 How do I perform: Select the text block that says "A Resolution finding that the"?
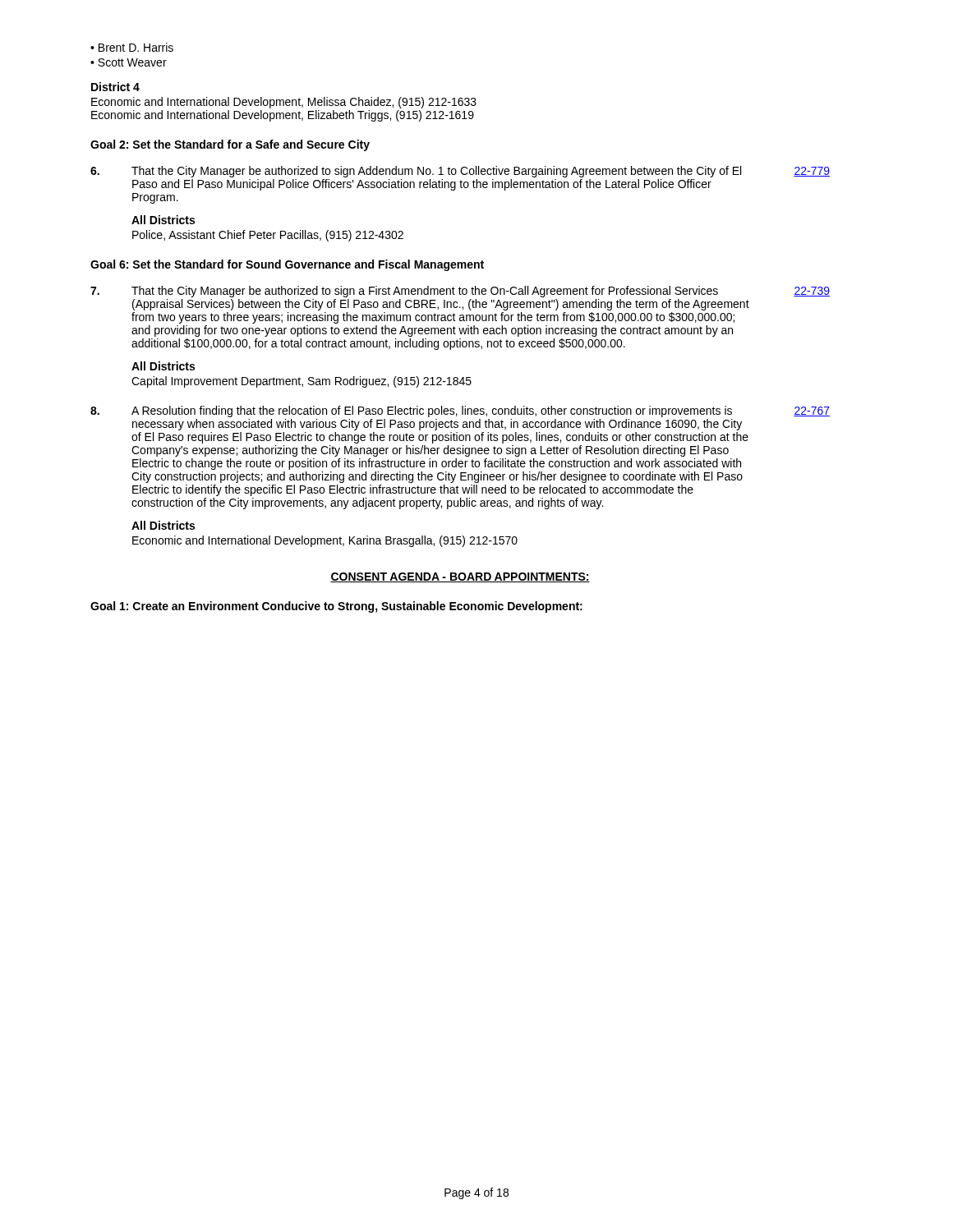pyautogui.click(x=440, y=457)
